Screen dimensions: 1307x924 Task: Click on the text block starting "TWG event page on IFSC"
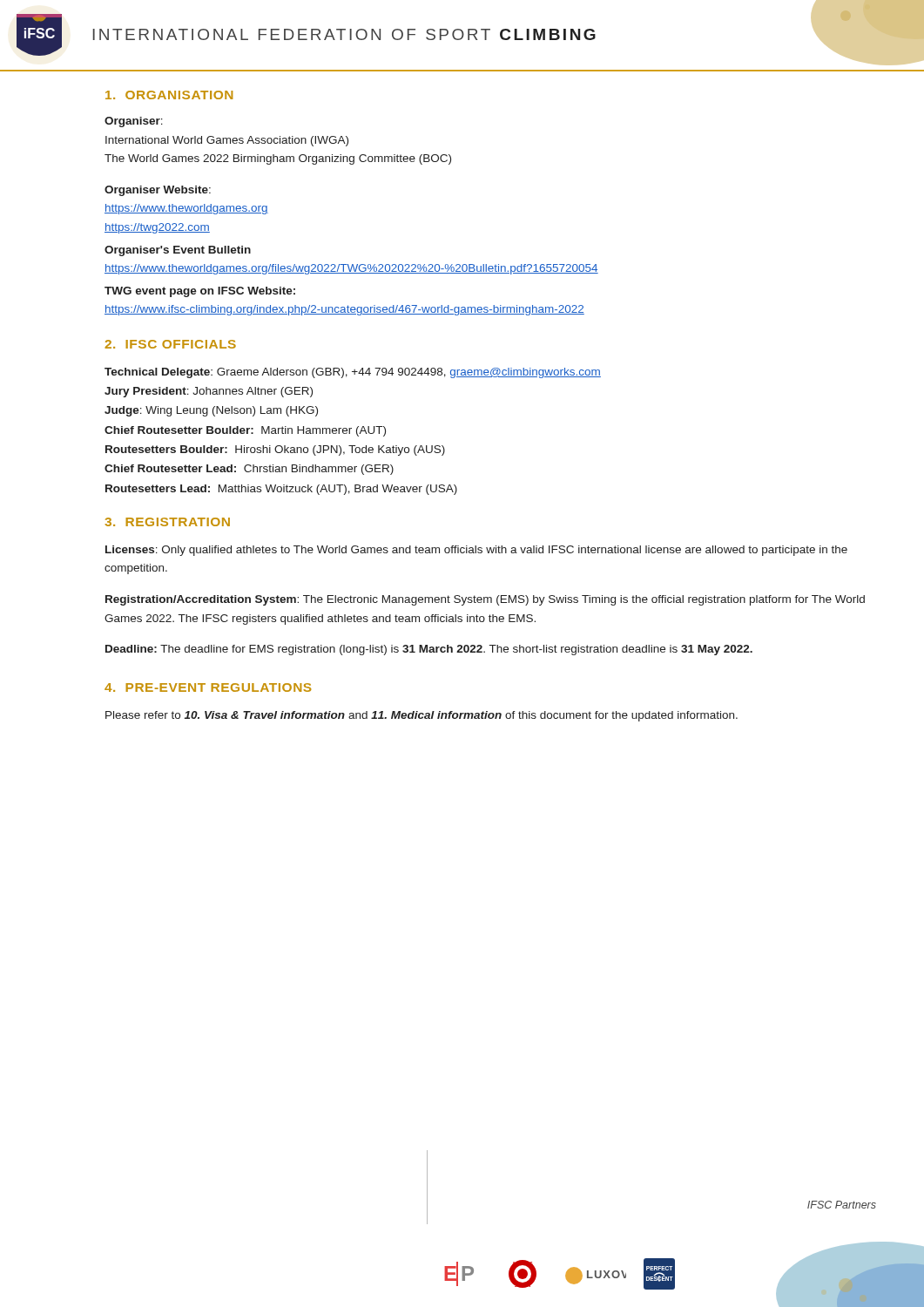[x=344, y=300]
